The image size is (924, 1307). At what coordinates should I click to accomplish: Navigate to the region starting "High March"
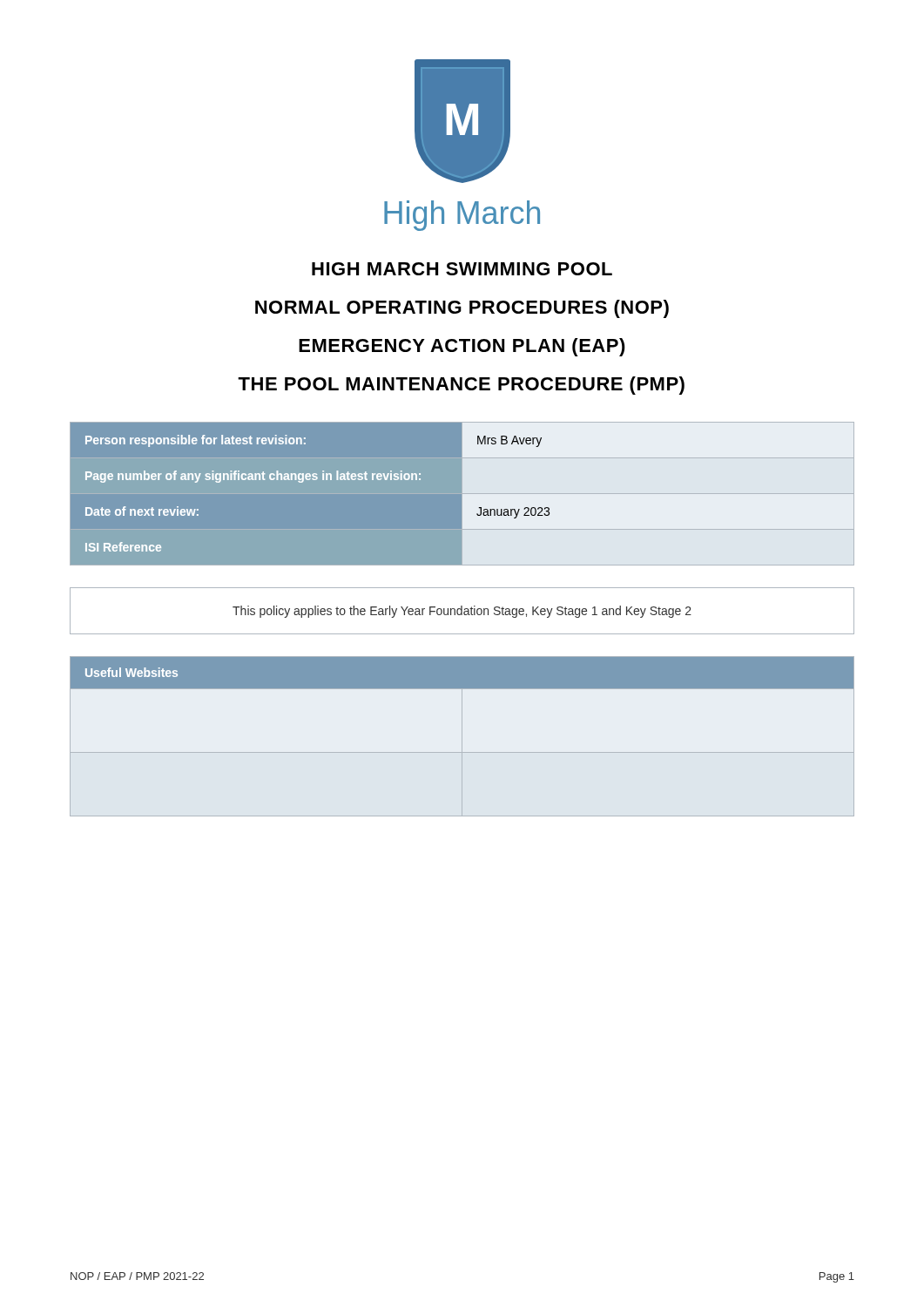462,213
